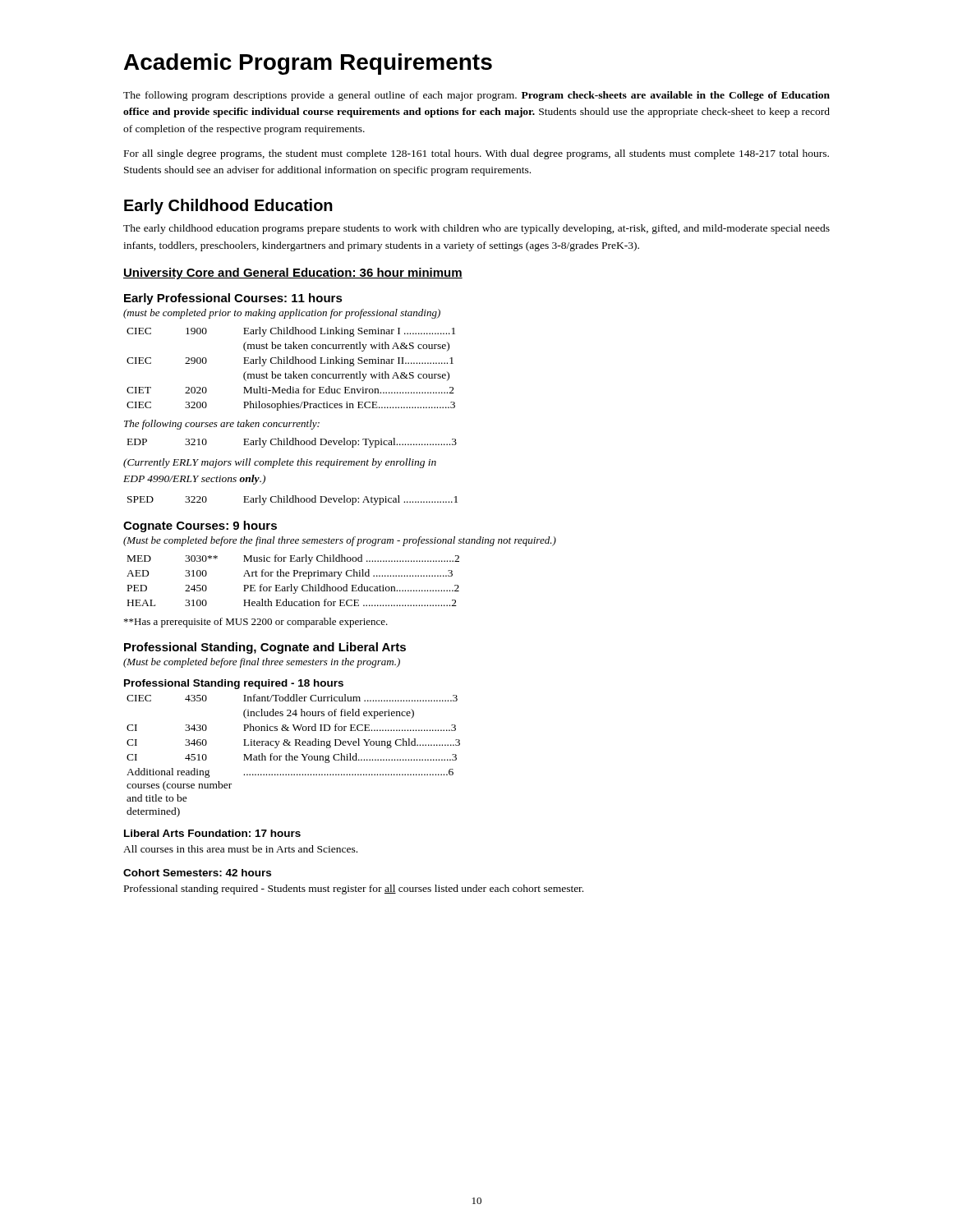Find the table that mentions "Early Childhood Develop: Atypical"
This screenshot has width=953, height=1232.
click(476, 500)
